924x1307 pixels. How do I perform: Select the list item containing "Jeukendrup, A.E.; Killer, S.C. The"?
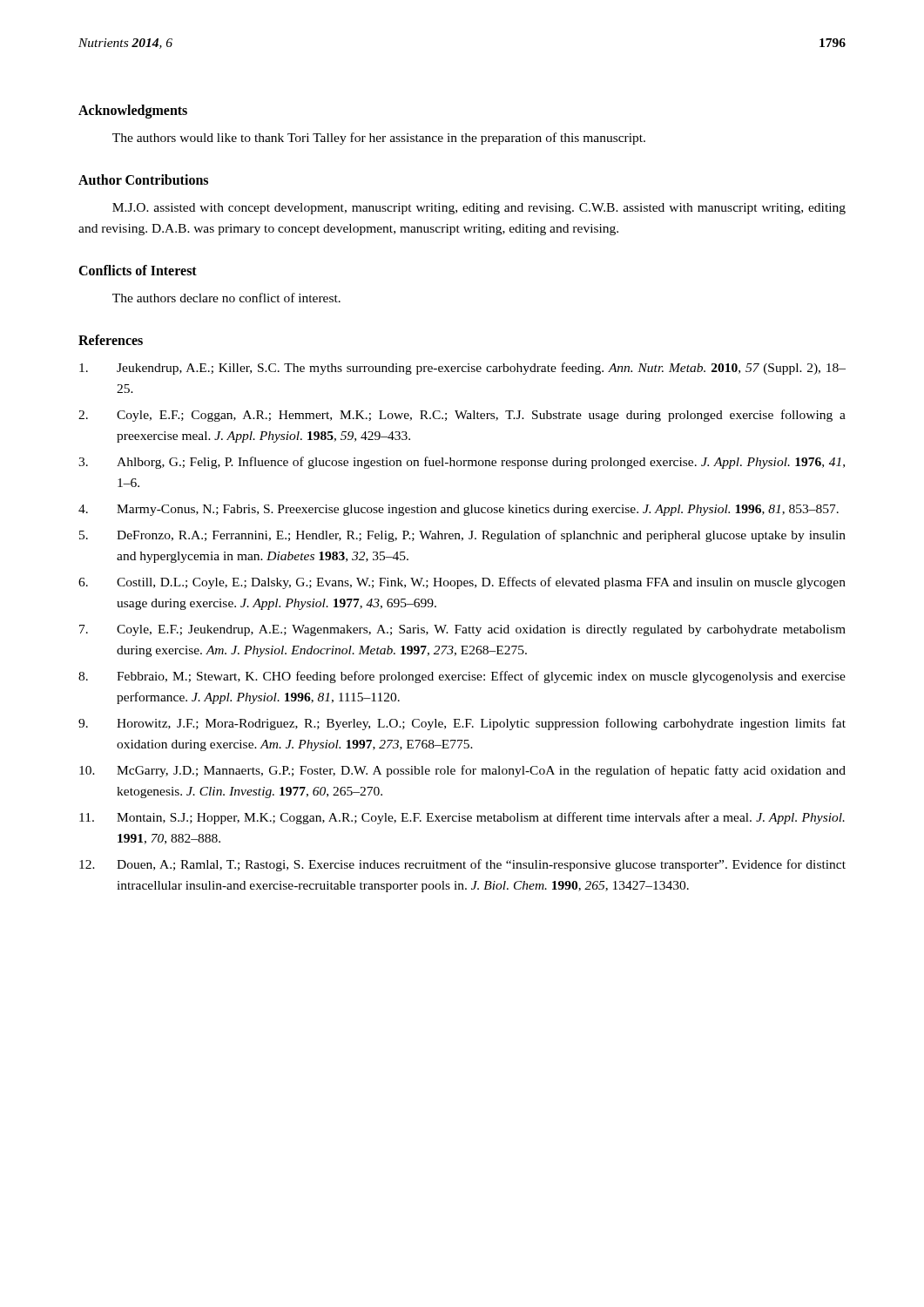[462, 378]
